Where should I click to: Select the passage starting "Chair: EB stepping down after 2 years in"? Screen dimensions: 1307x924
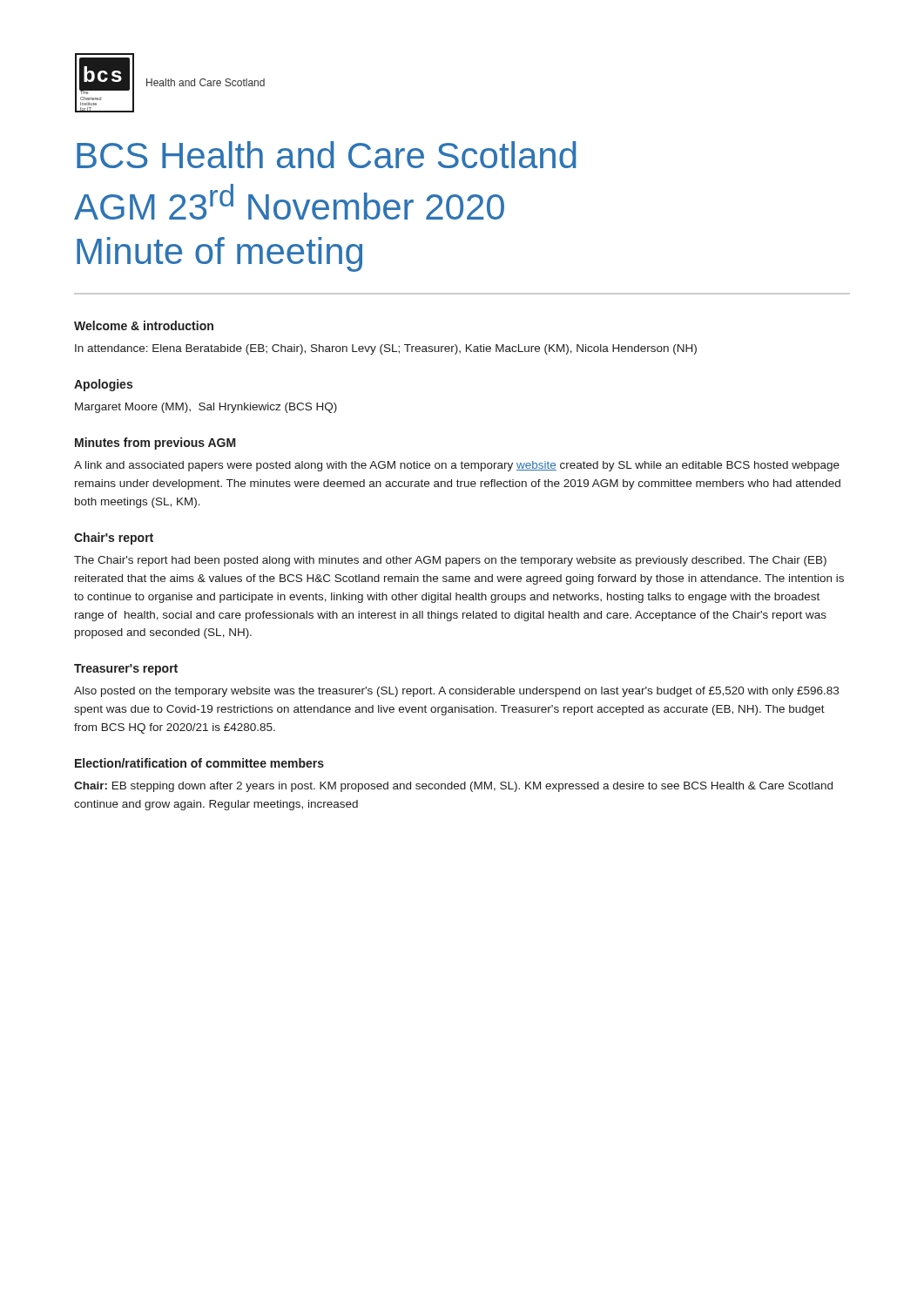[x=454, y=795]
